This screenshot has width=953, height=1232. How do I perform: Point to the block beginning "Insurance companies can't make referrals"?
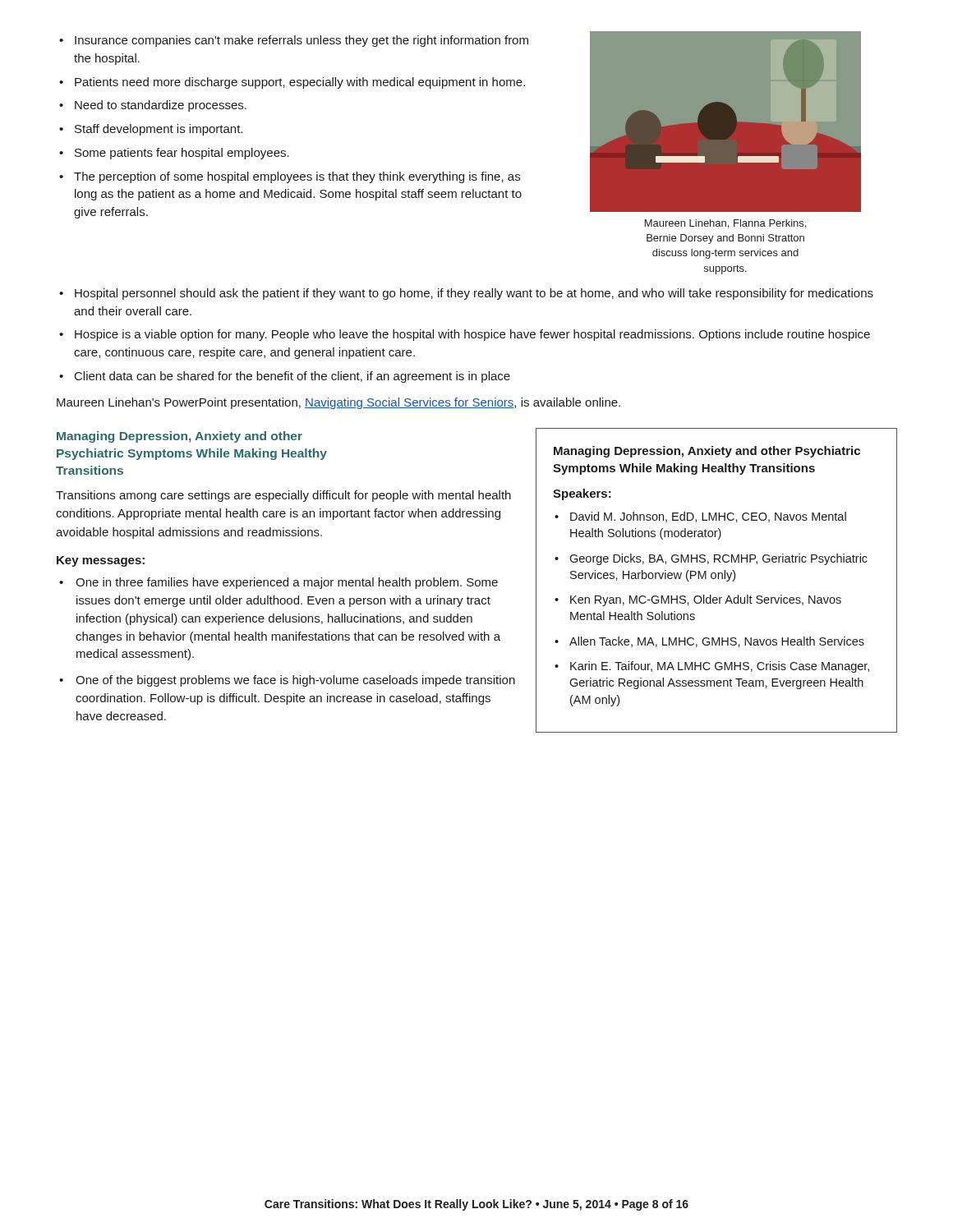tap(298, 49)
